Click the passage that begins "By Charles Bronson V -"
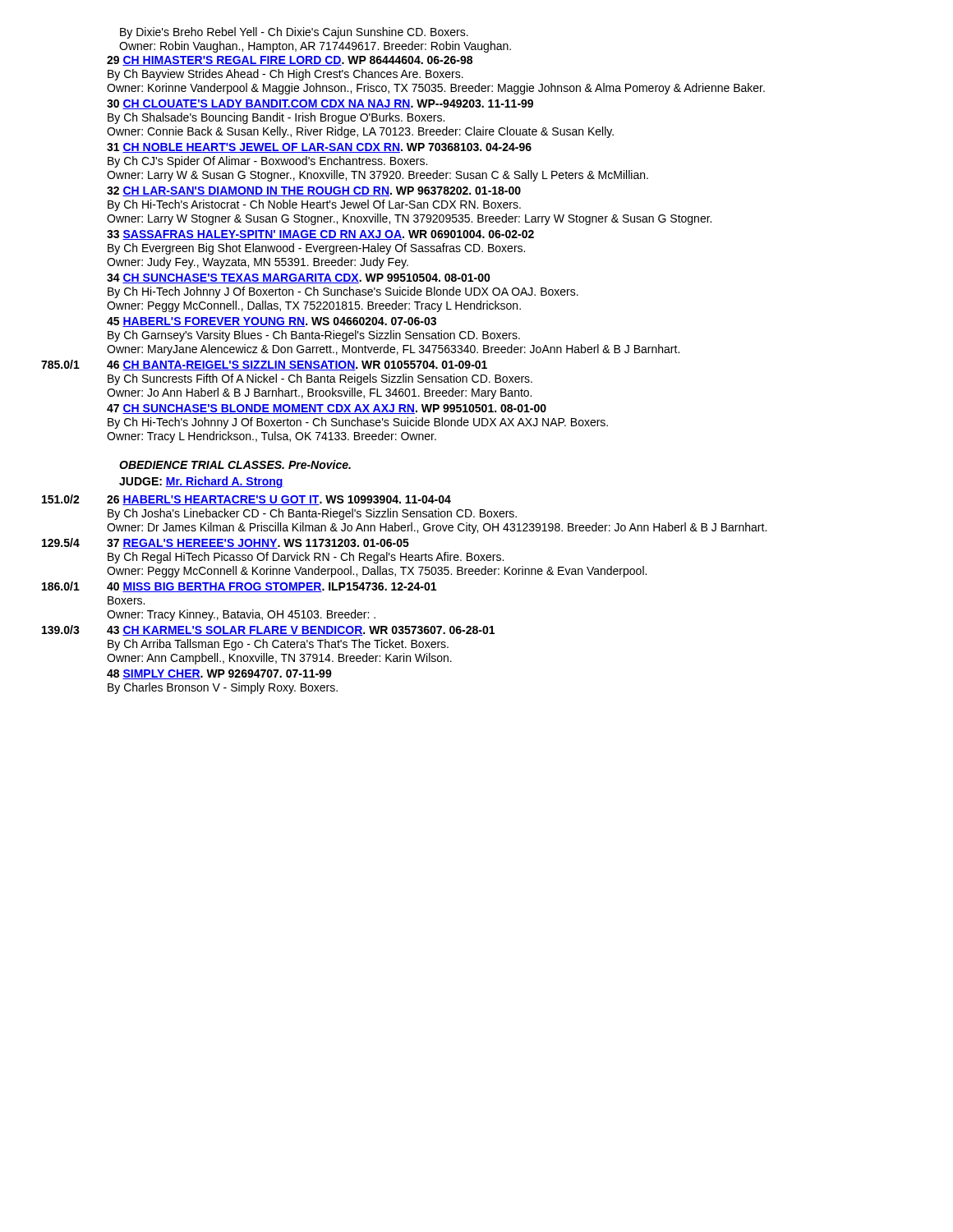Screen dimensions: 1232x953 coord(223,687)
